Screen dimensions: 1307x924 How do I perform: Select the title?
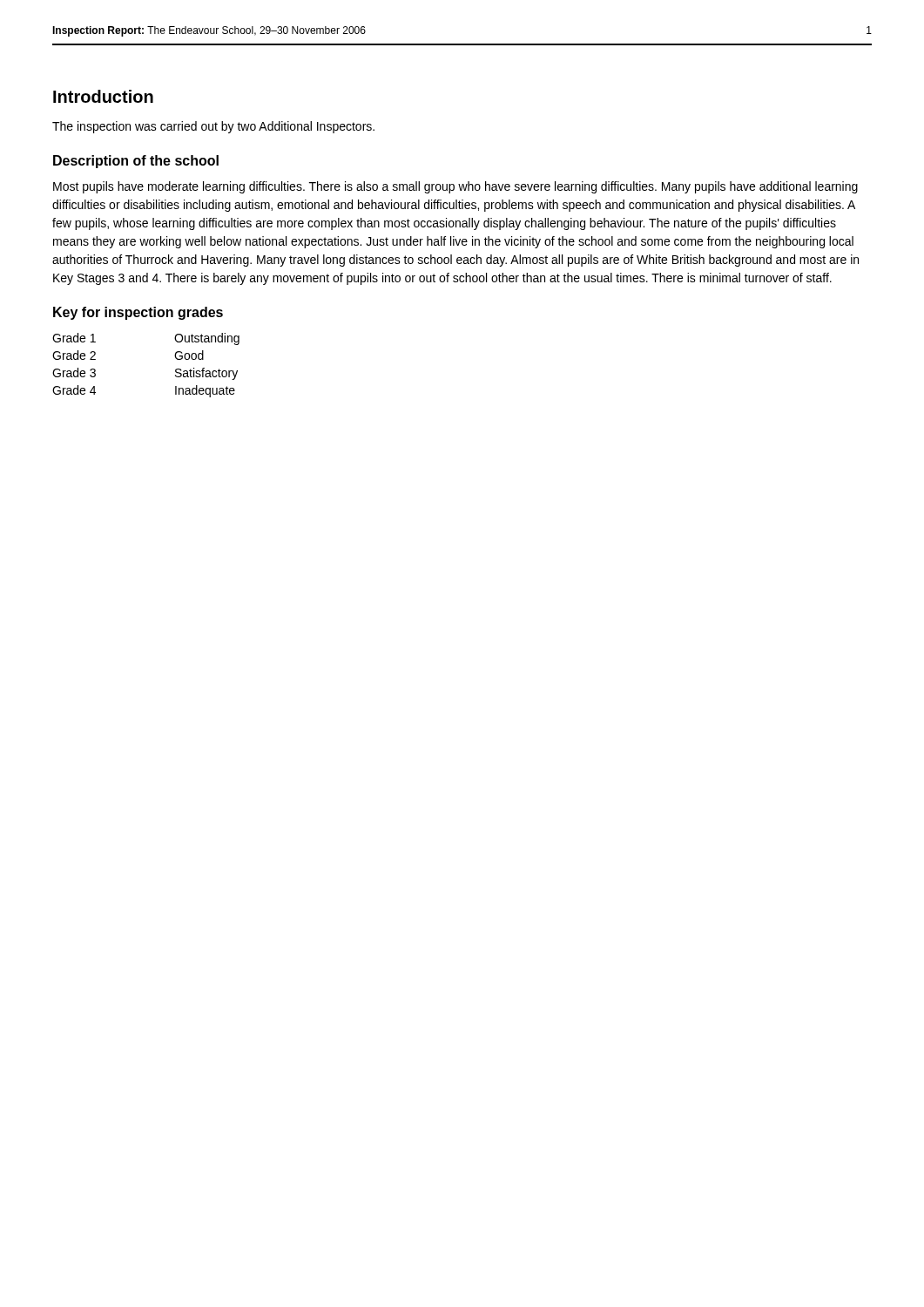(x=462, y=97)
